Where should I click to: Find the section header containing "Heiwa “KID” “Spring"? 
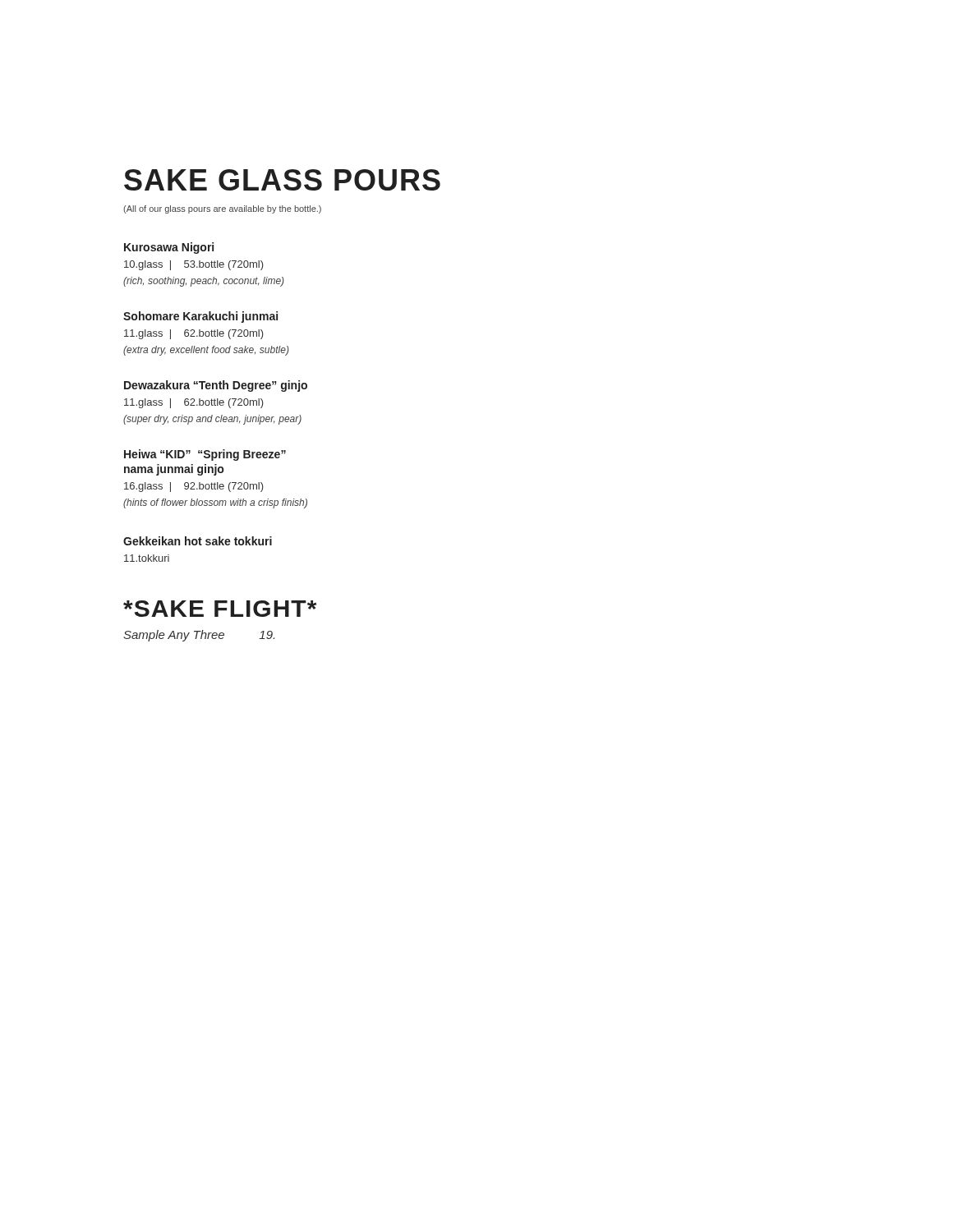pos(205,461)
